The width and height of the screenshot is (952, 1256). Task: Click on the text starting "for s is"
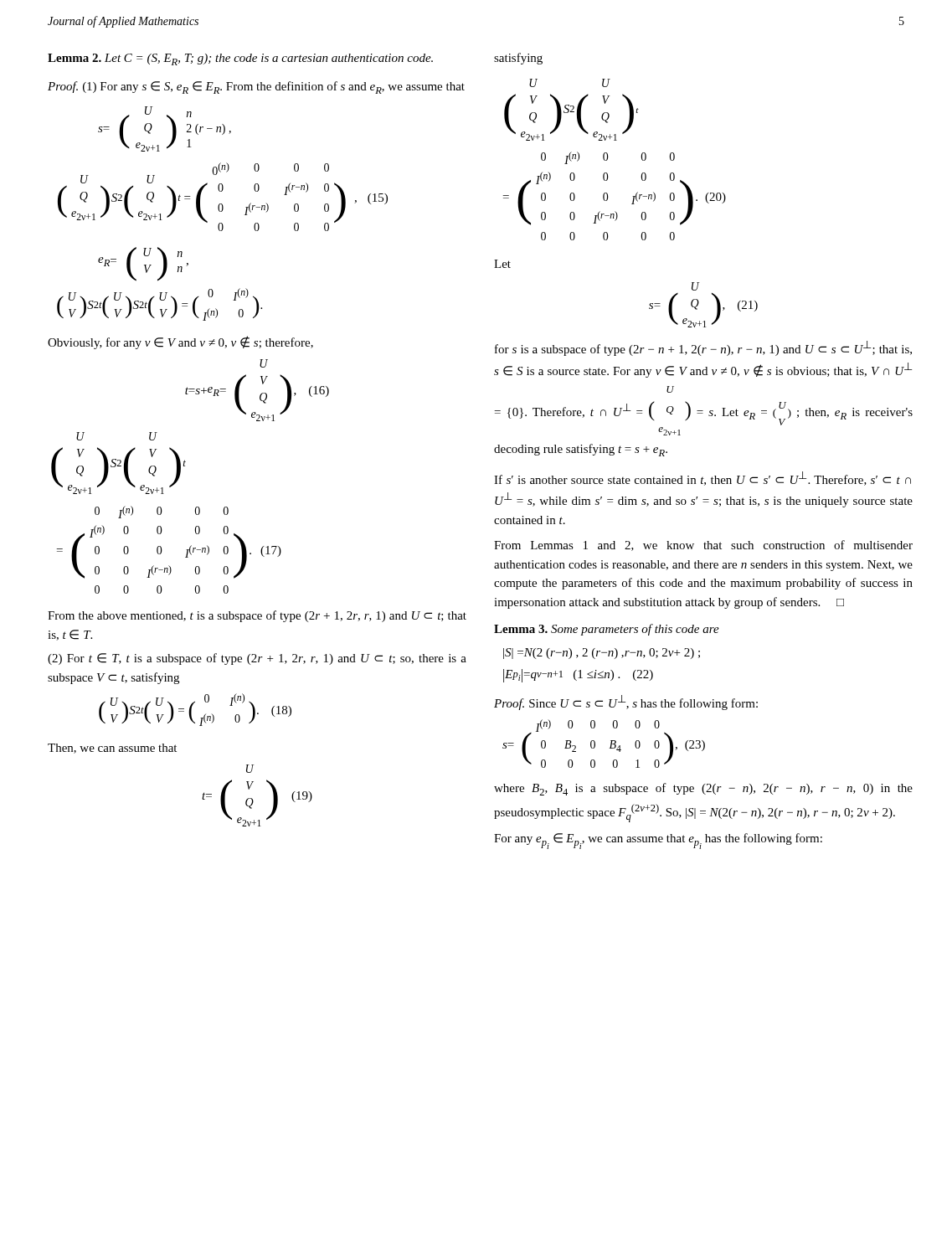click(x=703, y=399)
